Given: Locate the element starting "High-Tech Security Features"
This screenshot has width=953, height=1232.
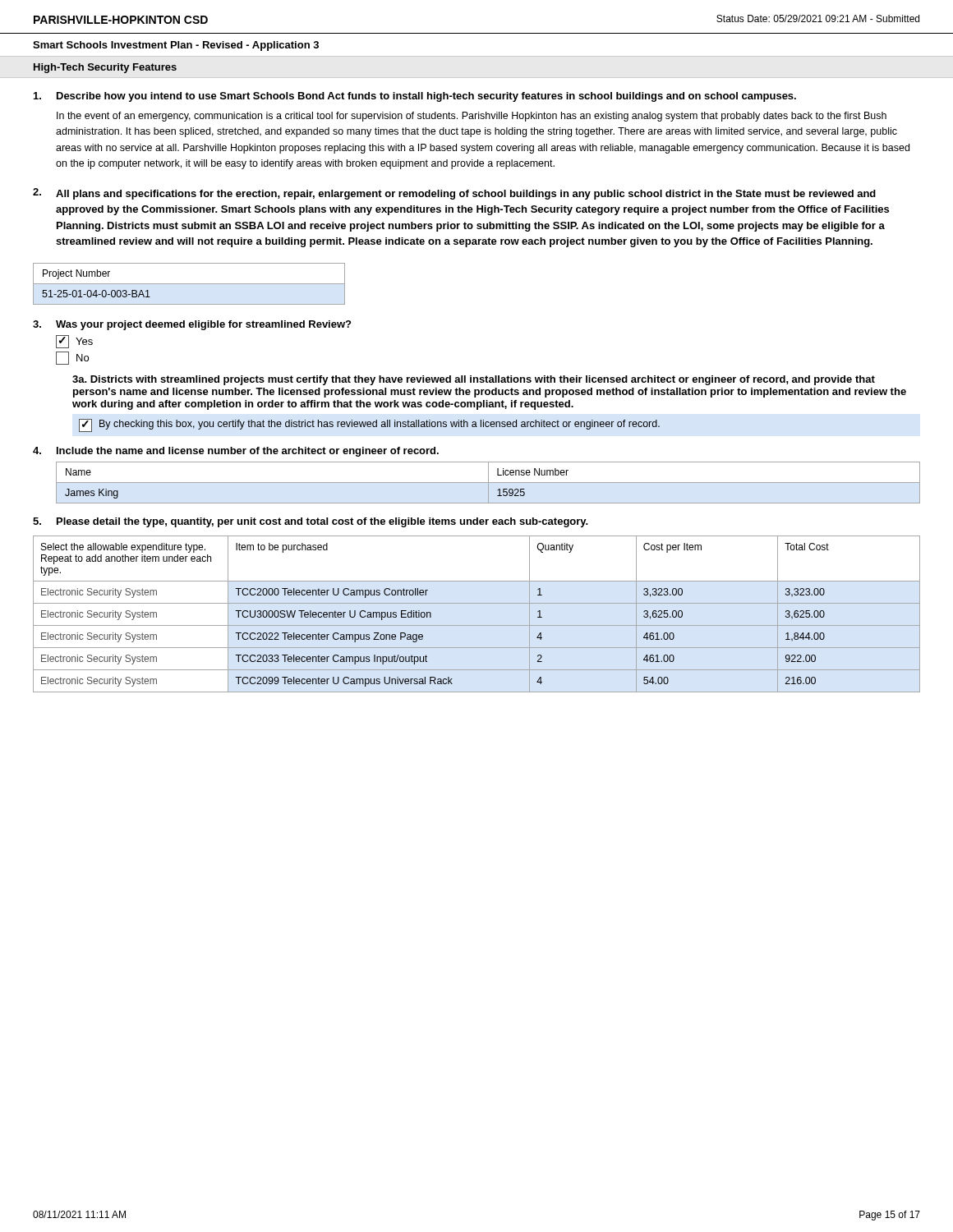Looking at the screenshot, I should (105, 67).
